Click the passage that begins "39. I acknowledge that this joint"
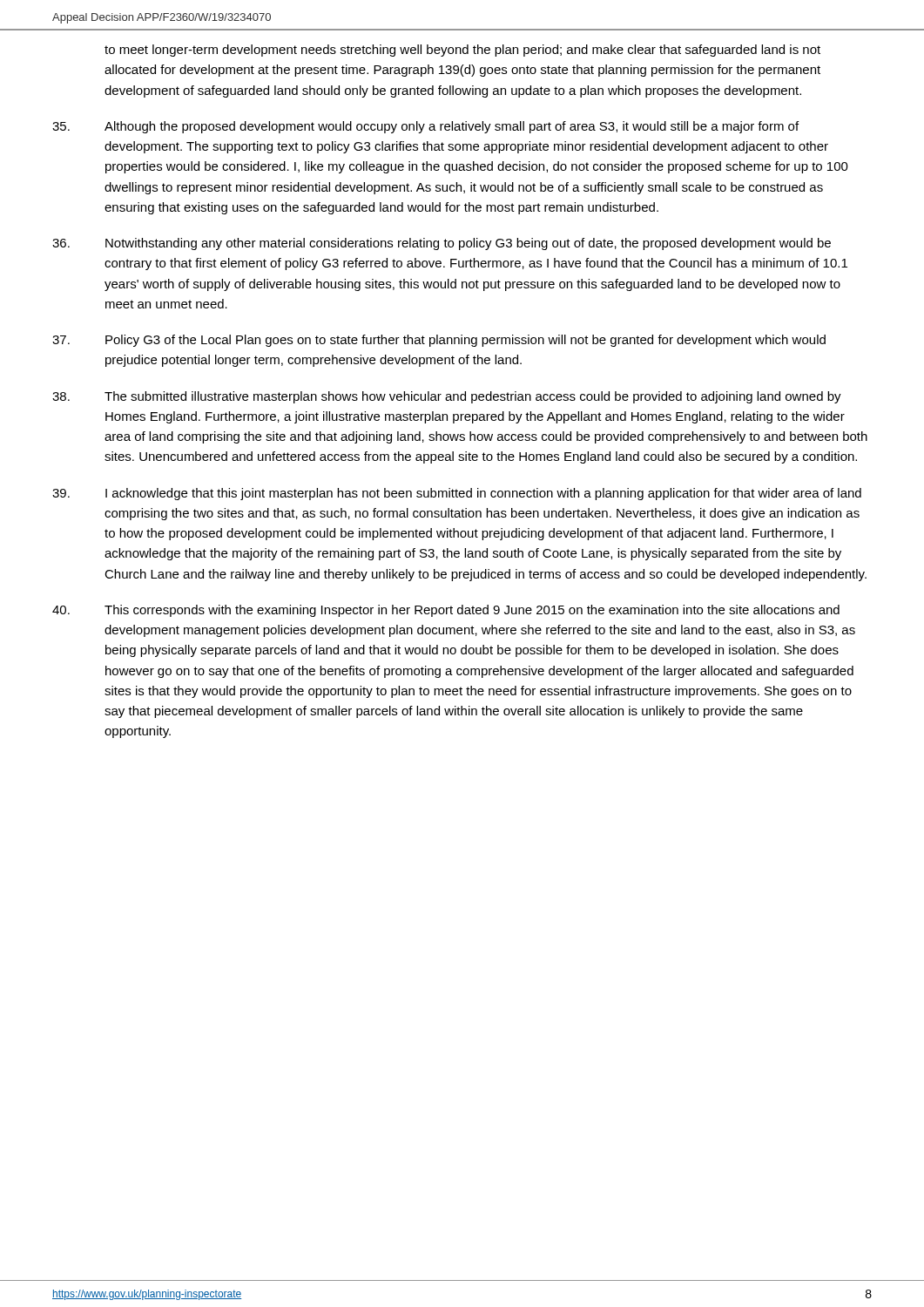 [x=462, y=533]
